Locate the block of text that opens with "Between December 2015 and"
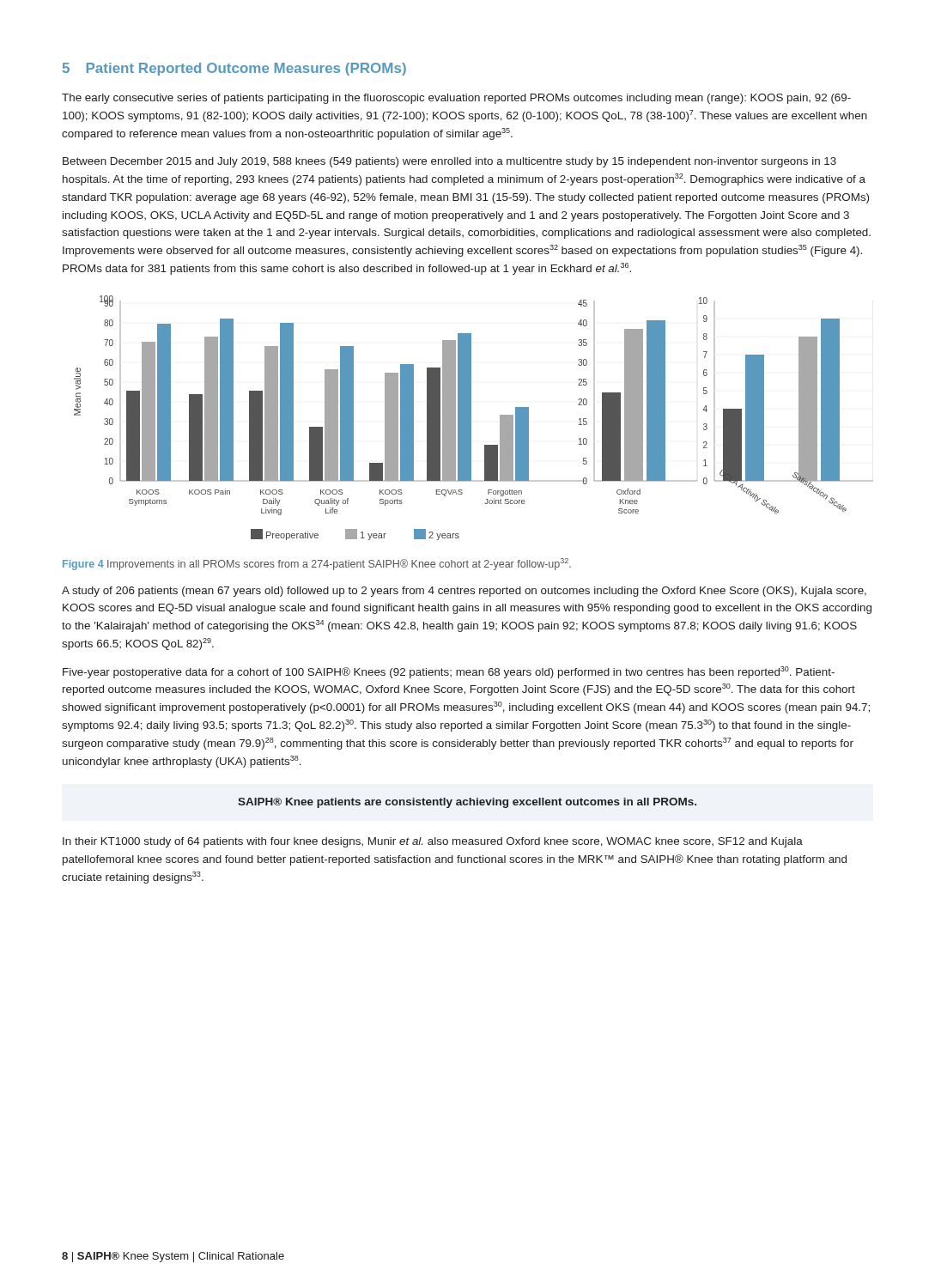 pos(468,216)
